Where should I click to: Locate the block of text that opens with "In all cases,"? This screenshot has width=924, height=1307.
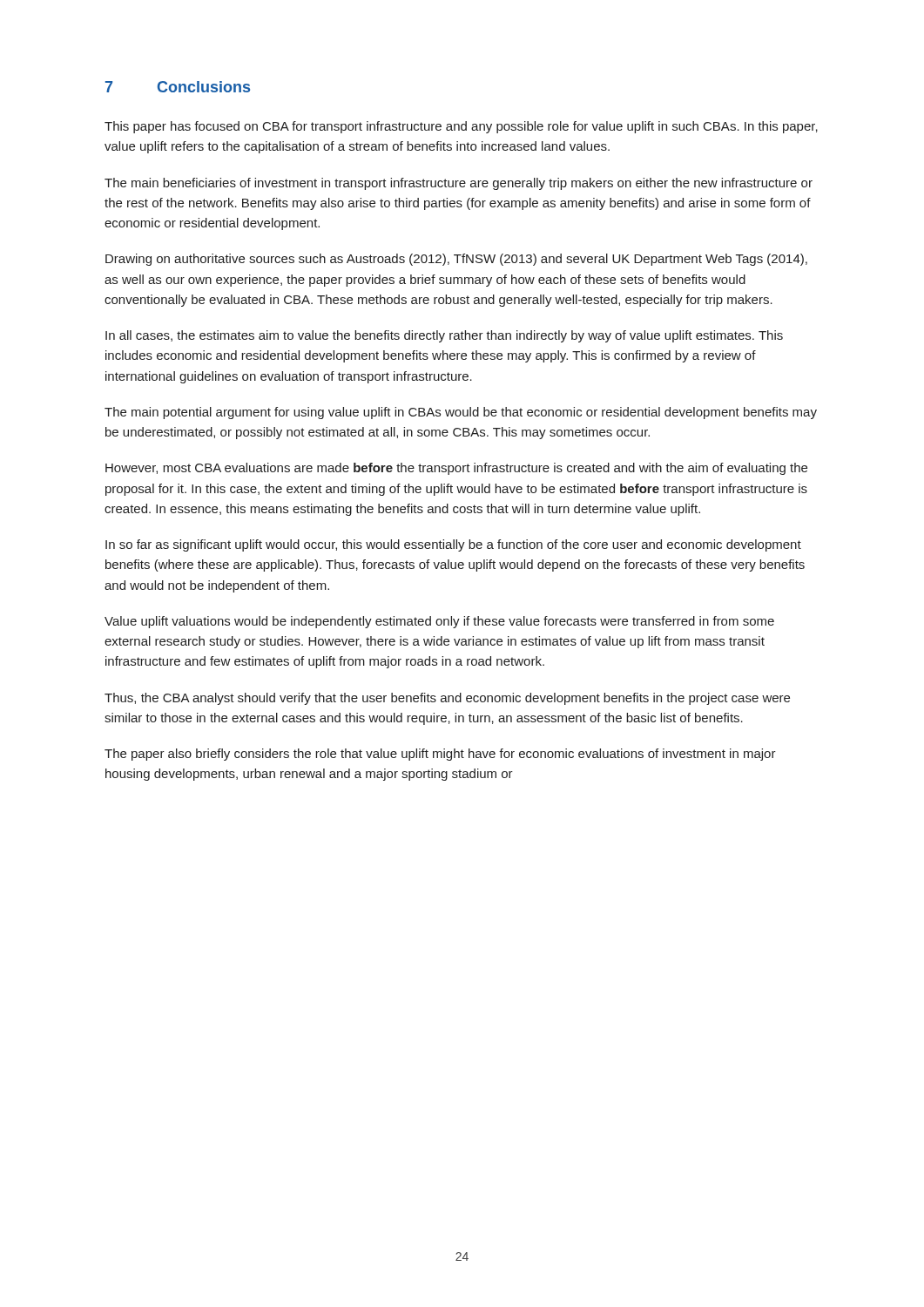pyautogui.click(x=444, y=355)
